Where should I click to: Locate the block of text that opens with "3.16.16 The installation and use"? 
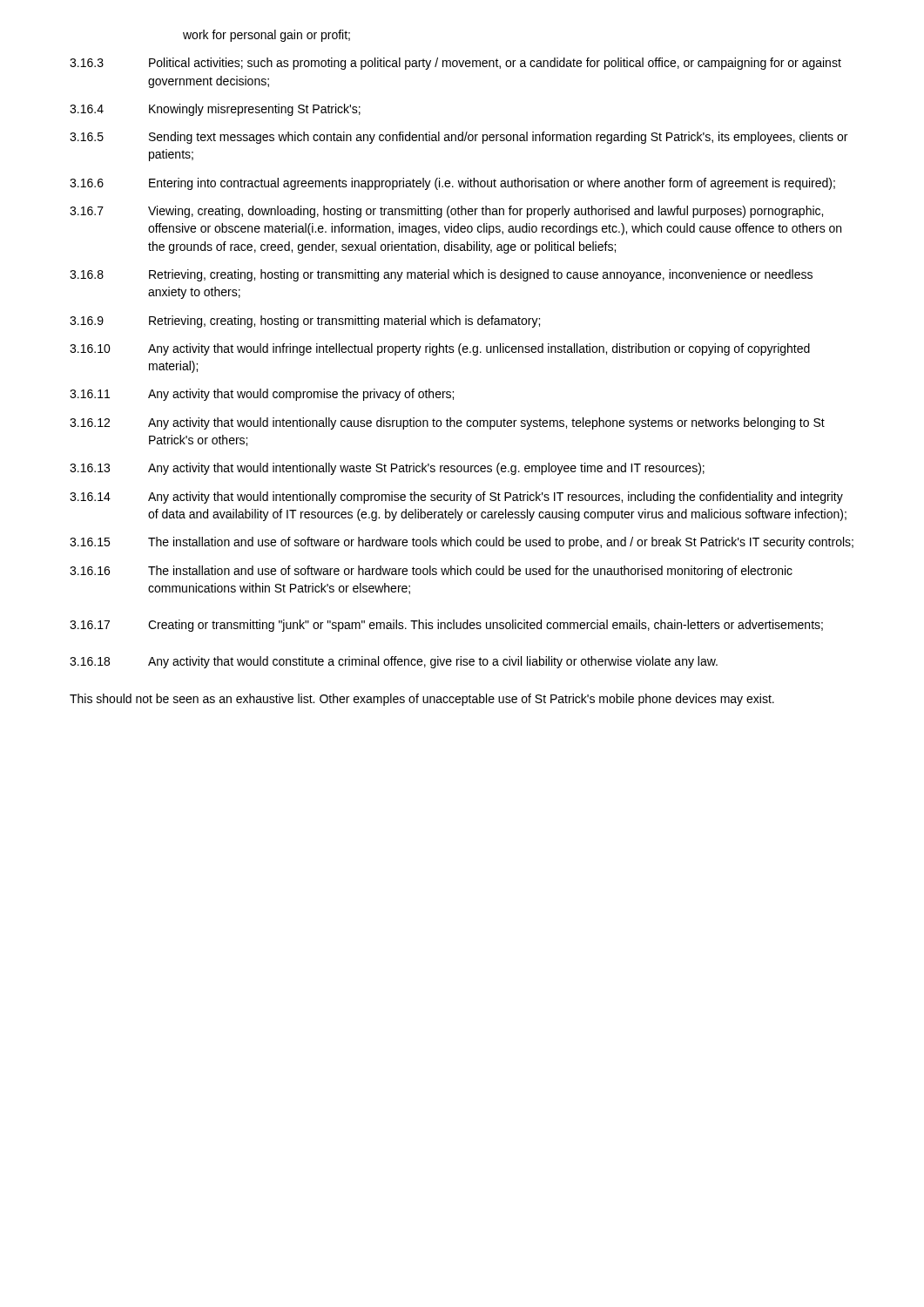(x=462, y=579)
